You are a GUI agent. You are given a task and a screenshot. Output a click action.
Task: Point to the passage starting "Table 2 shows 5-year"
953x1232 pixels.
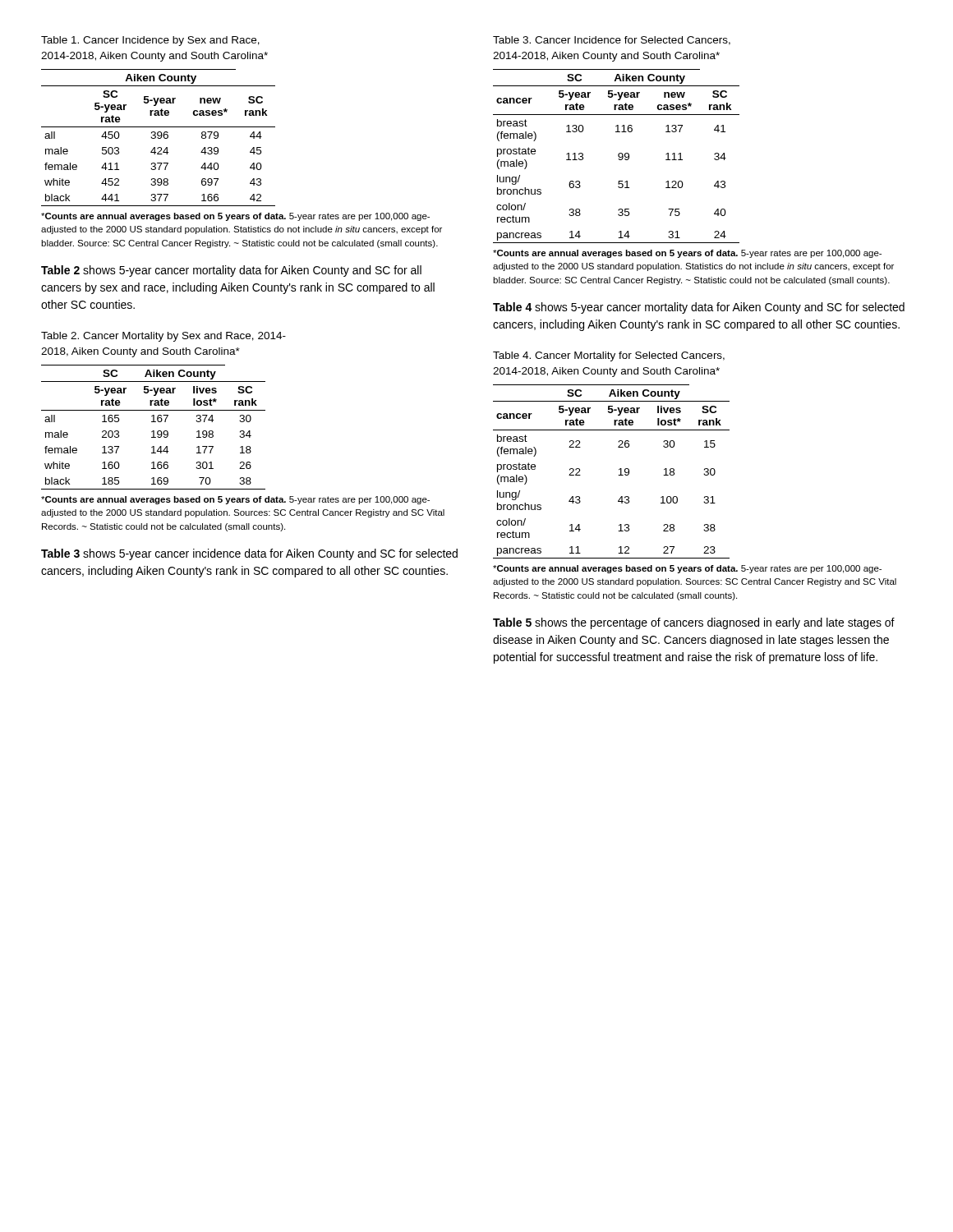238,287
